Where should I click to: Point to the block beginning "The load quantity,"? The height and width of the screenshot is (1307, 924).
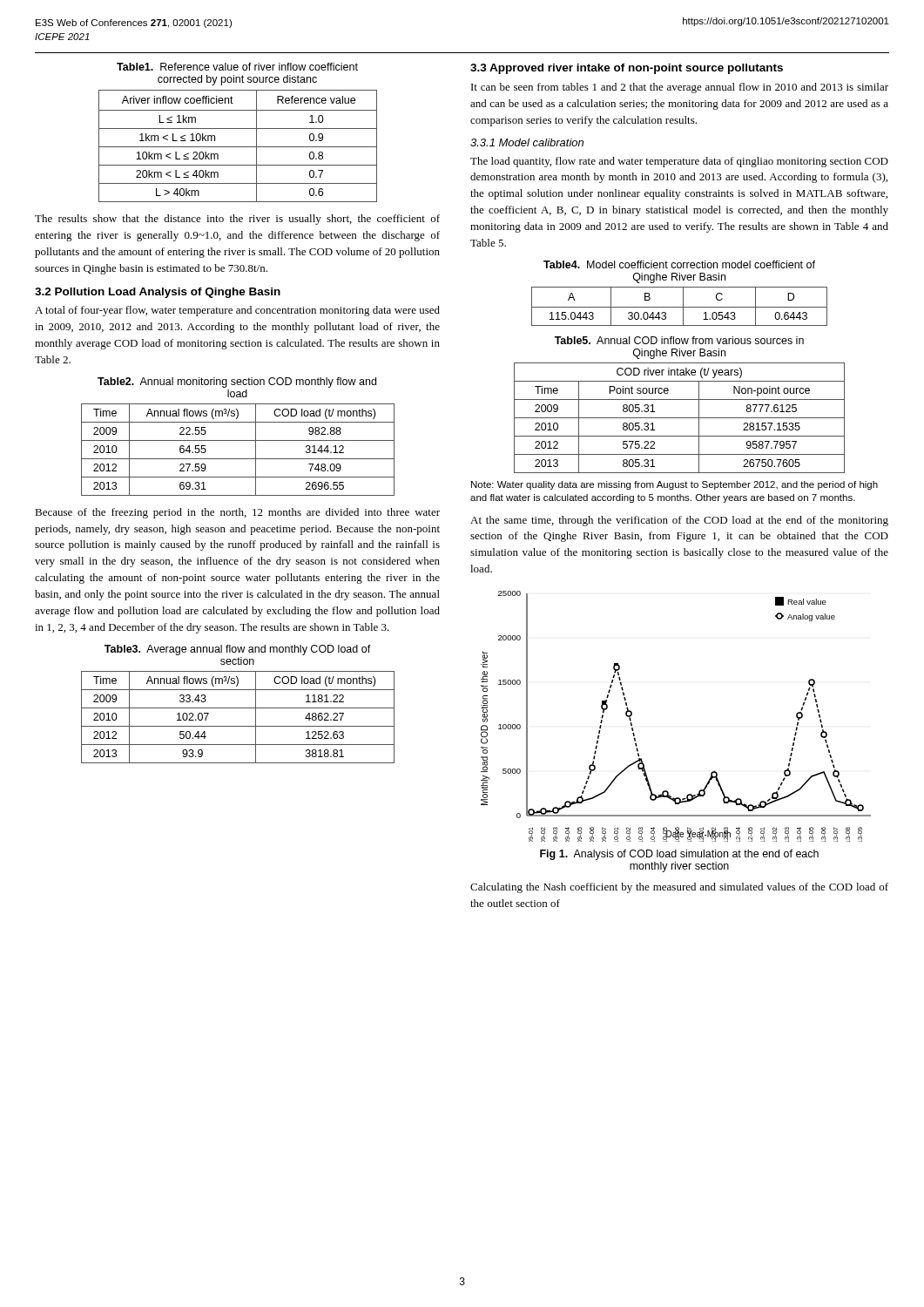[679, 201]
